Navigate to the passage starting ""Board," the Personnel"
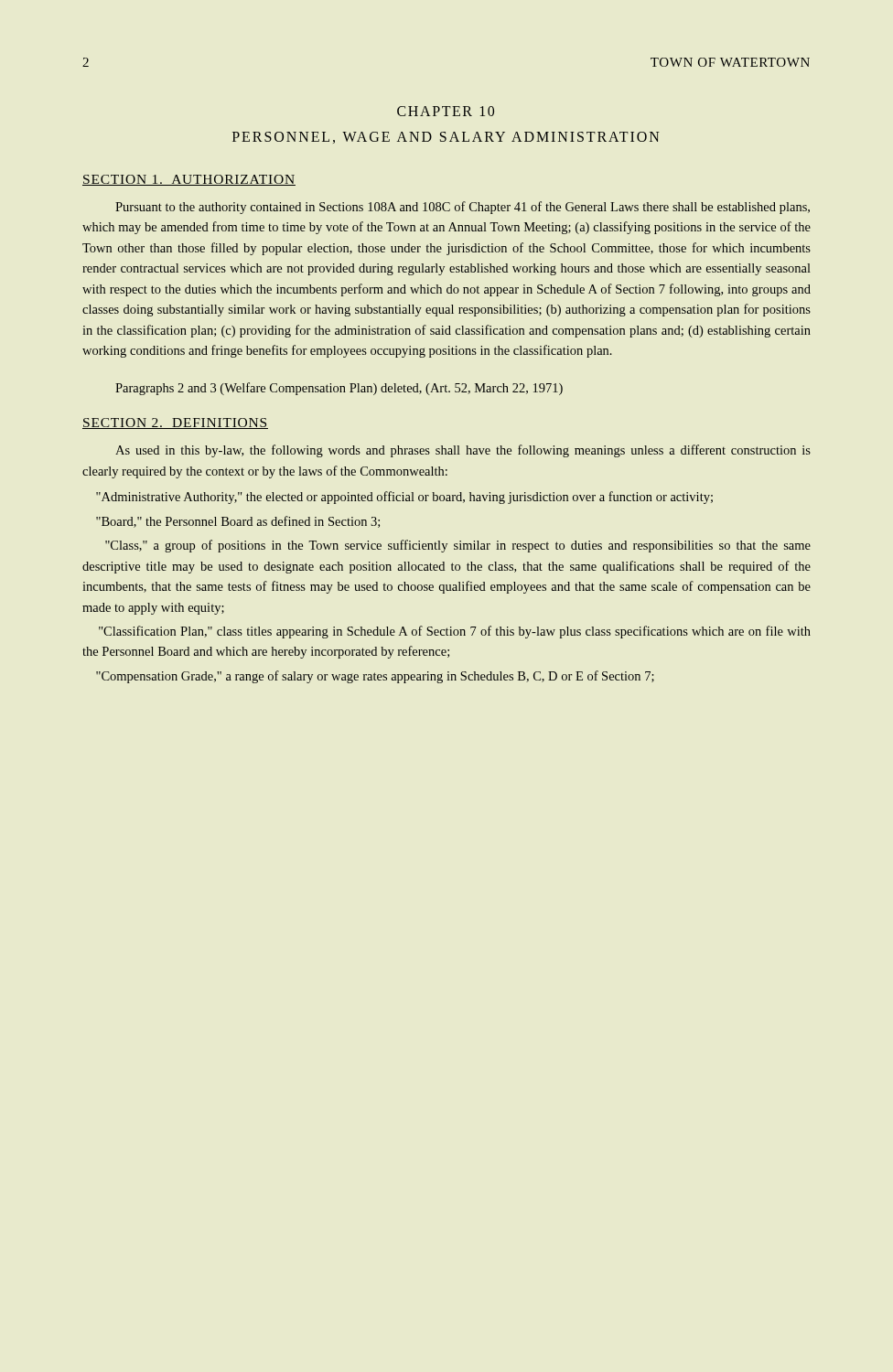893x1372 pixels. (232, 521)
